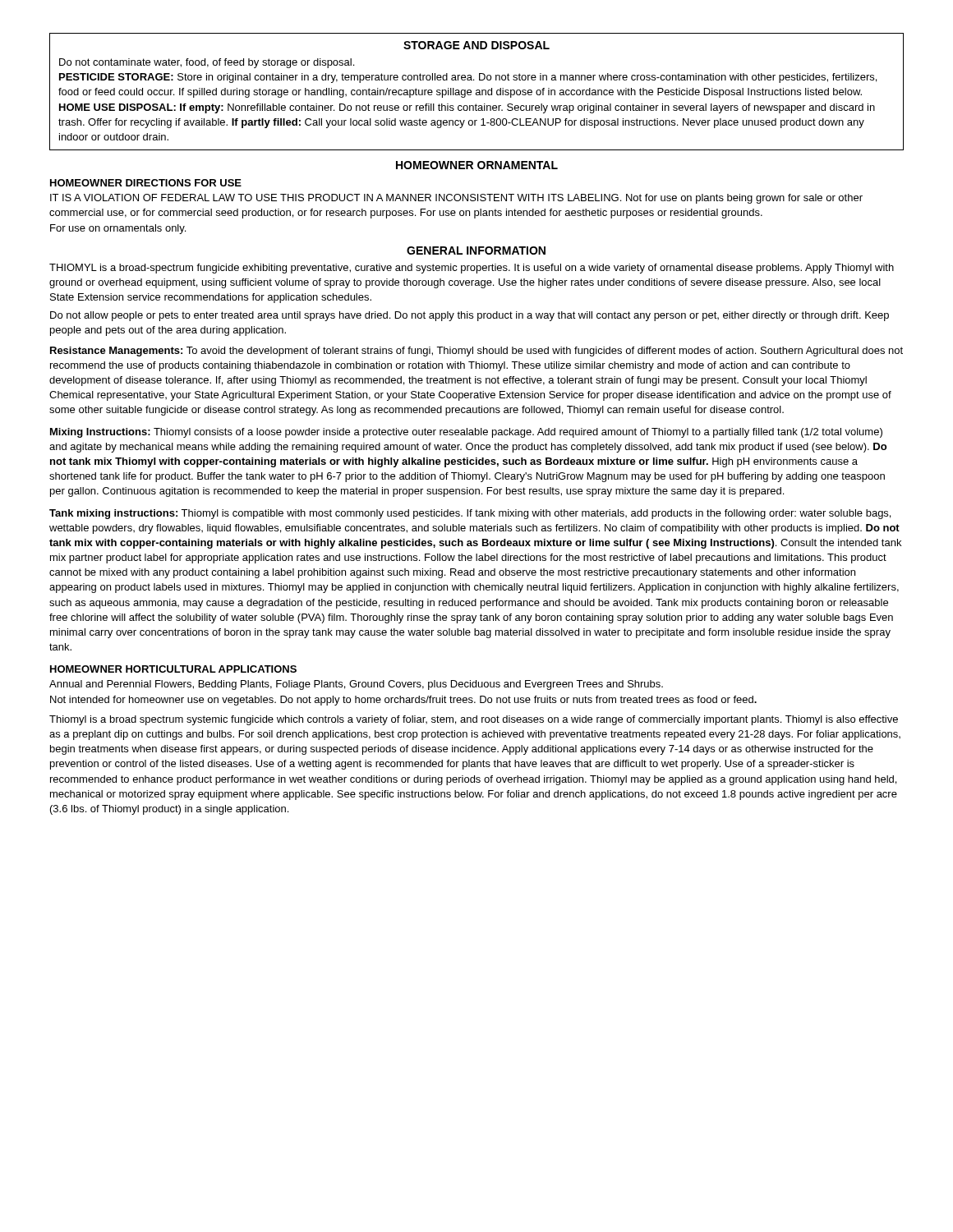Find the block starting "HOMEOWNER DIRECTIONS FOR USE"
Screen dimensions: 1232x953
point(145,183)
